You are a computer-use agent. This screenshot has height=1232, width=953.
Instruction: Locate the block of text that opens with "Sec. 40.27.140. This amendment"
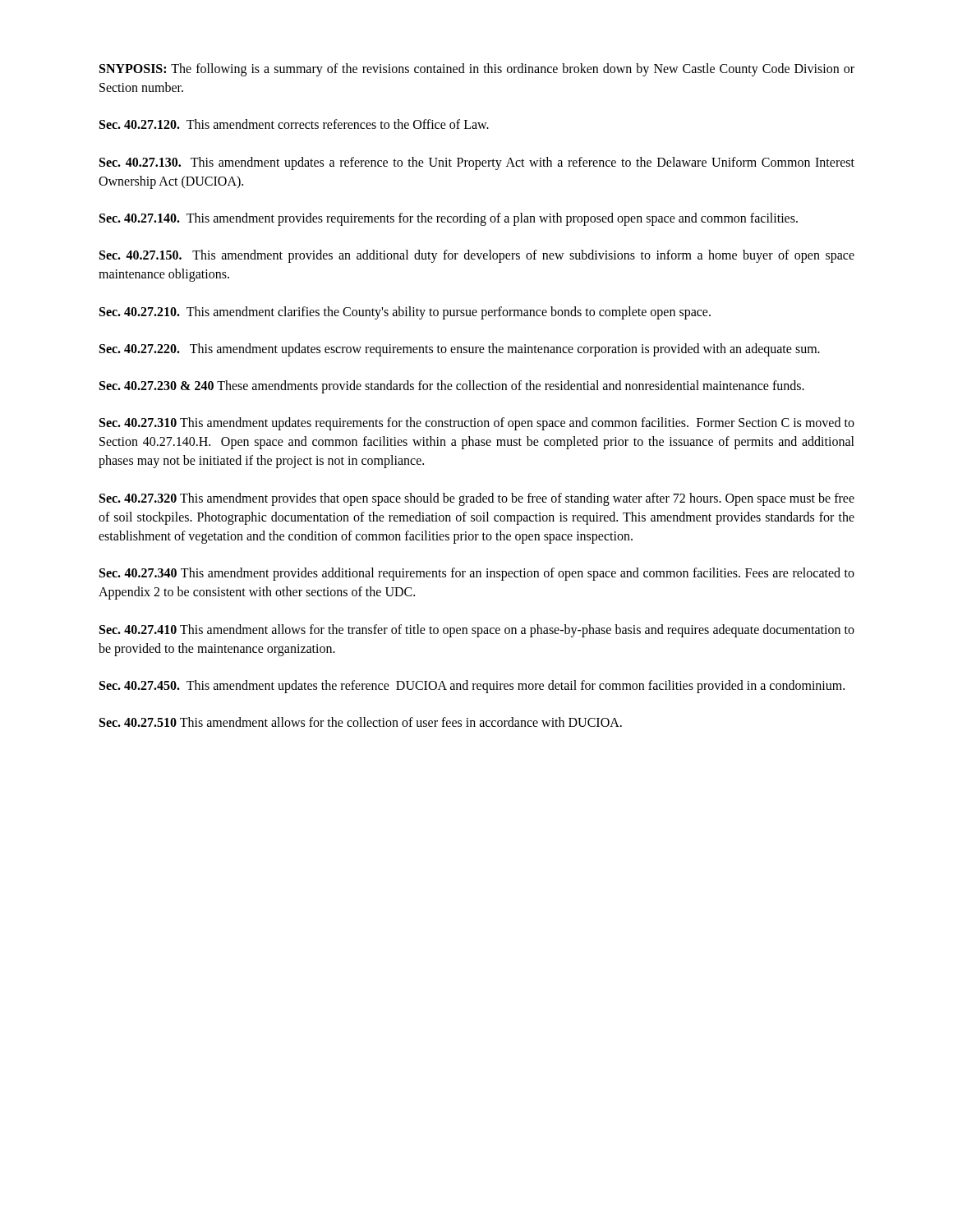[449, 218]
